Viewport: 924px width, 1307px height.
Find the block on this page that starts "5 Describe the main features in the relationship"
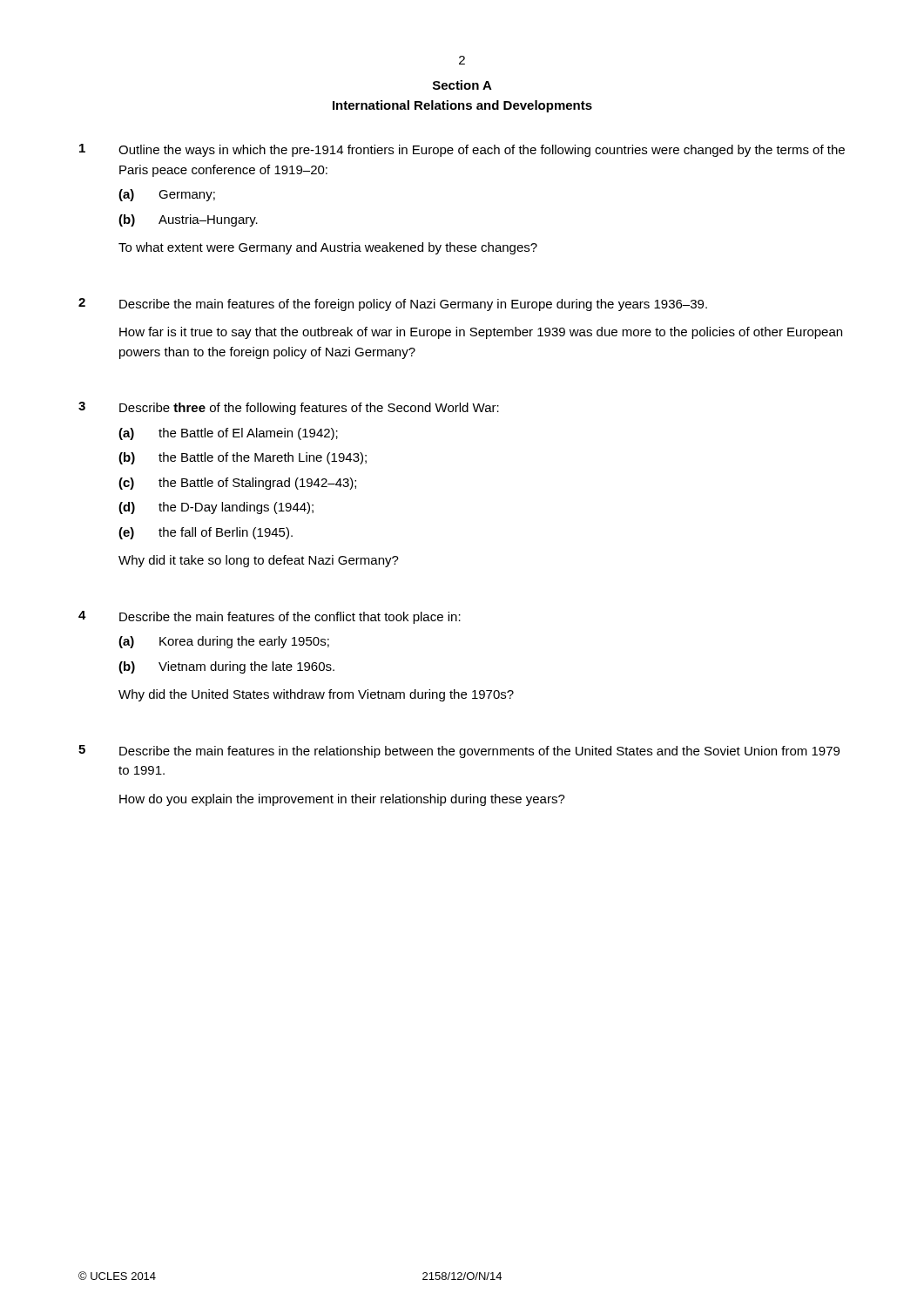tap(459, 752)
